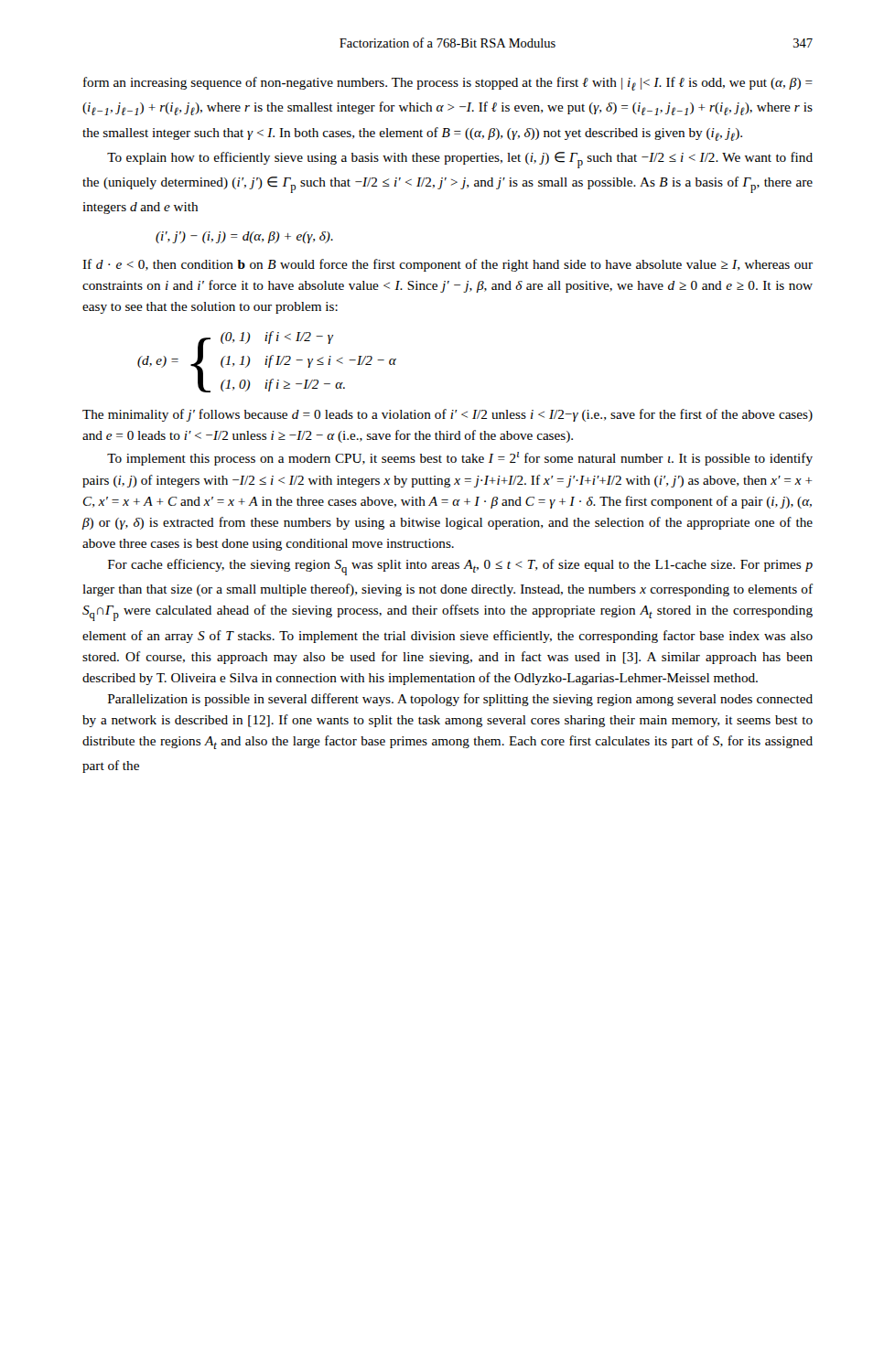Click on the region starting "The minimality of j′ follows because"
This screenshot has width=895, height=1372.
pos(448,425)
